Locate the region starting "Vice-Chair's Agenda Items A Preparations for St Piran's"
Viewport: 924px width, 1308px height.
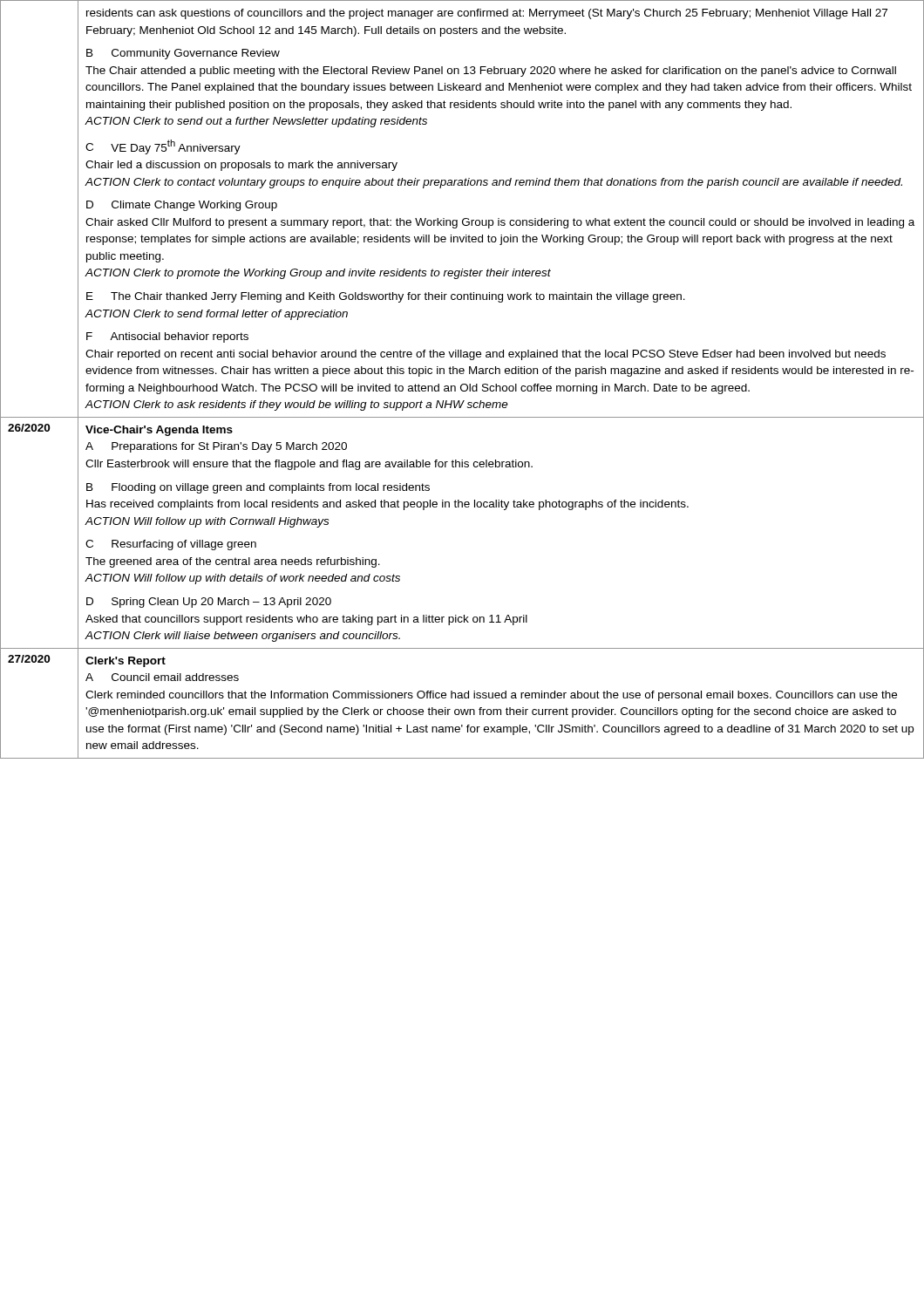coord(159,431)
